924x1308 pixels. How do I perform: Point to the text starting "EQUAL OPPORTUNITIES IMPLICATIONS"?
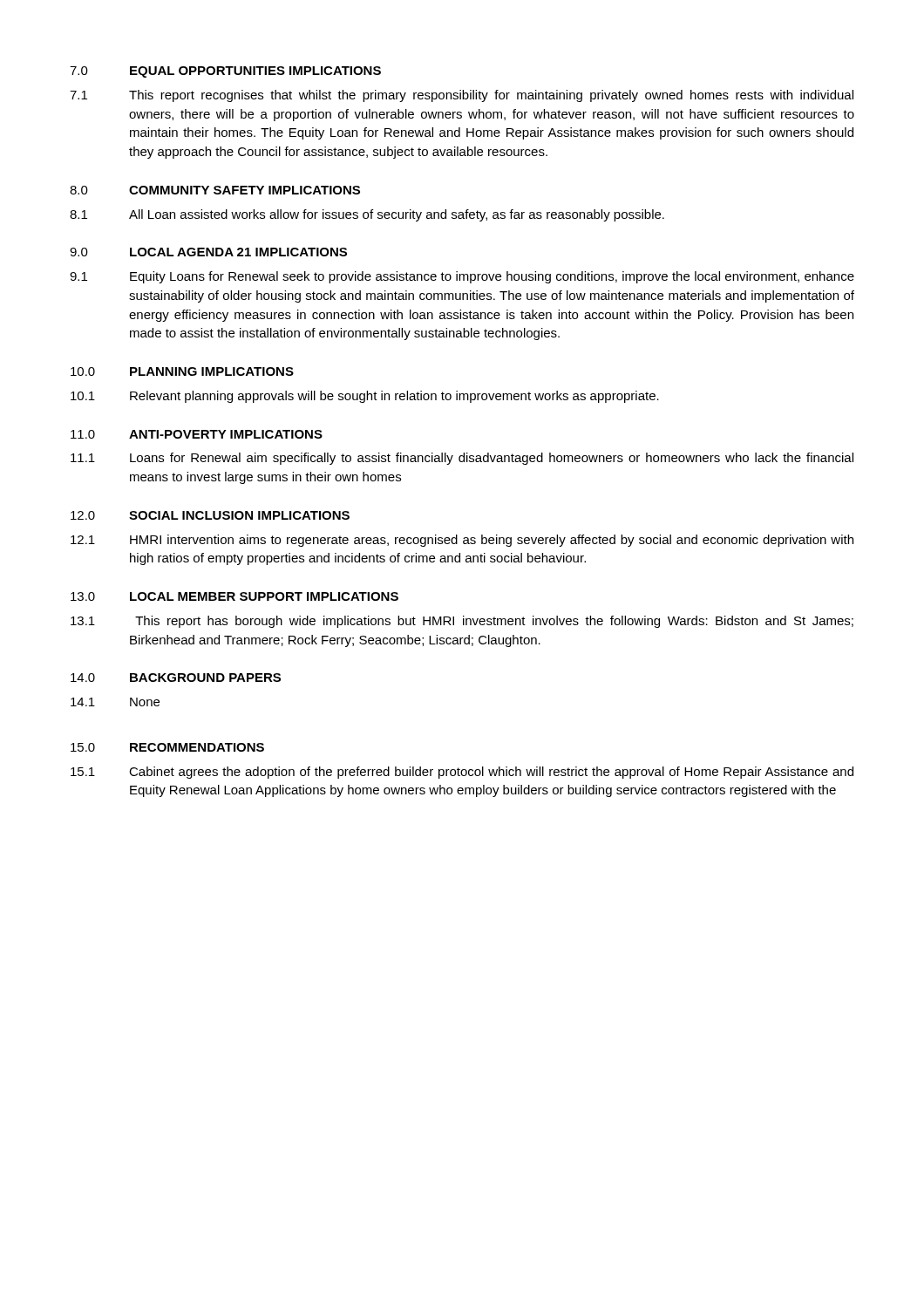tap(255, 70)
